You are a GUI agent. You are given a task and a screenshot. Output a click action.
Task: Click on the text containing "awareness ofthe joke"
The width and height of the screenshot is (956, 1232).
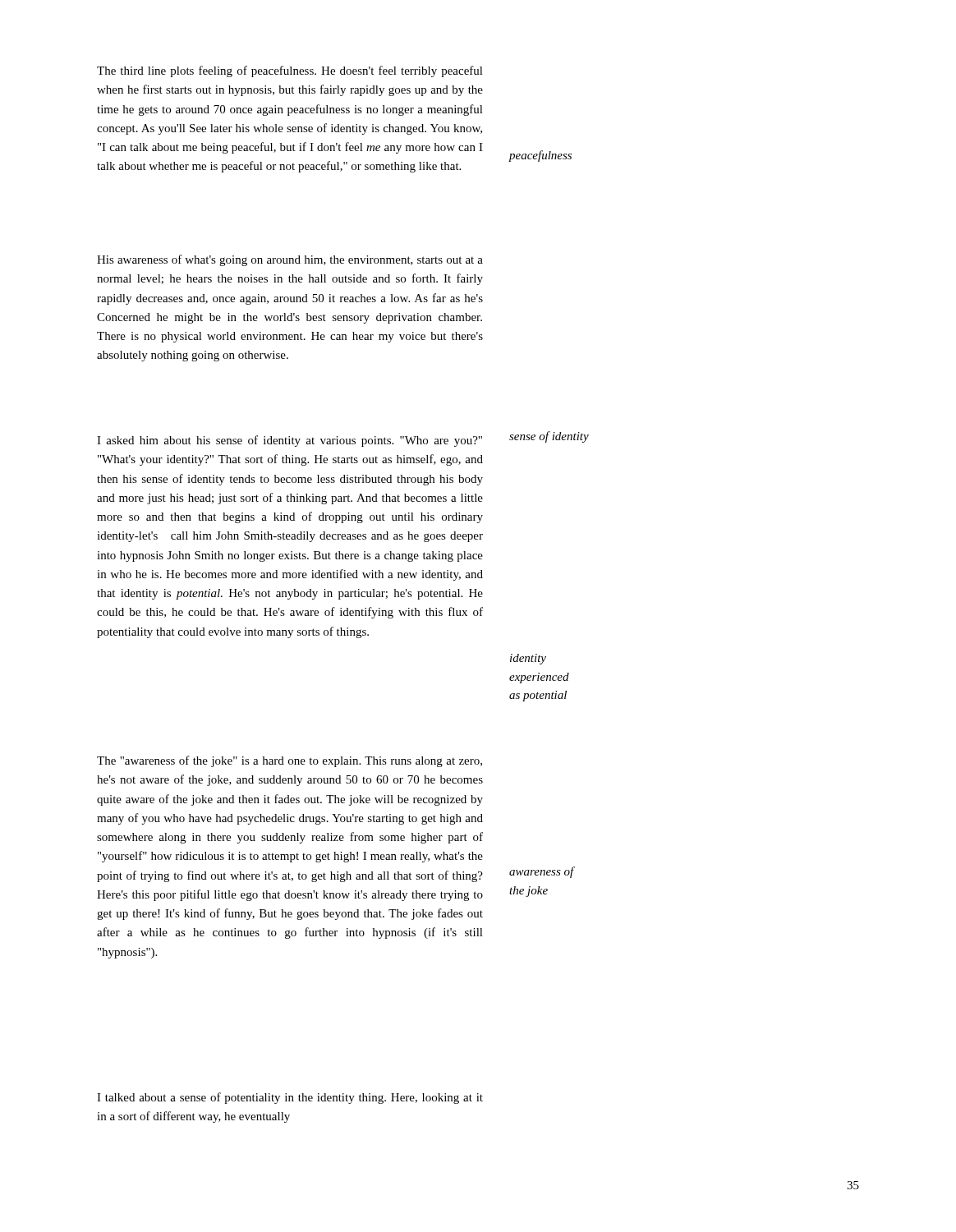[x=541, y=881]
